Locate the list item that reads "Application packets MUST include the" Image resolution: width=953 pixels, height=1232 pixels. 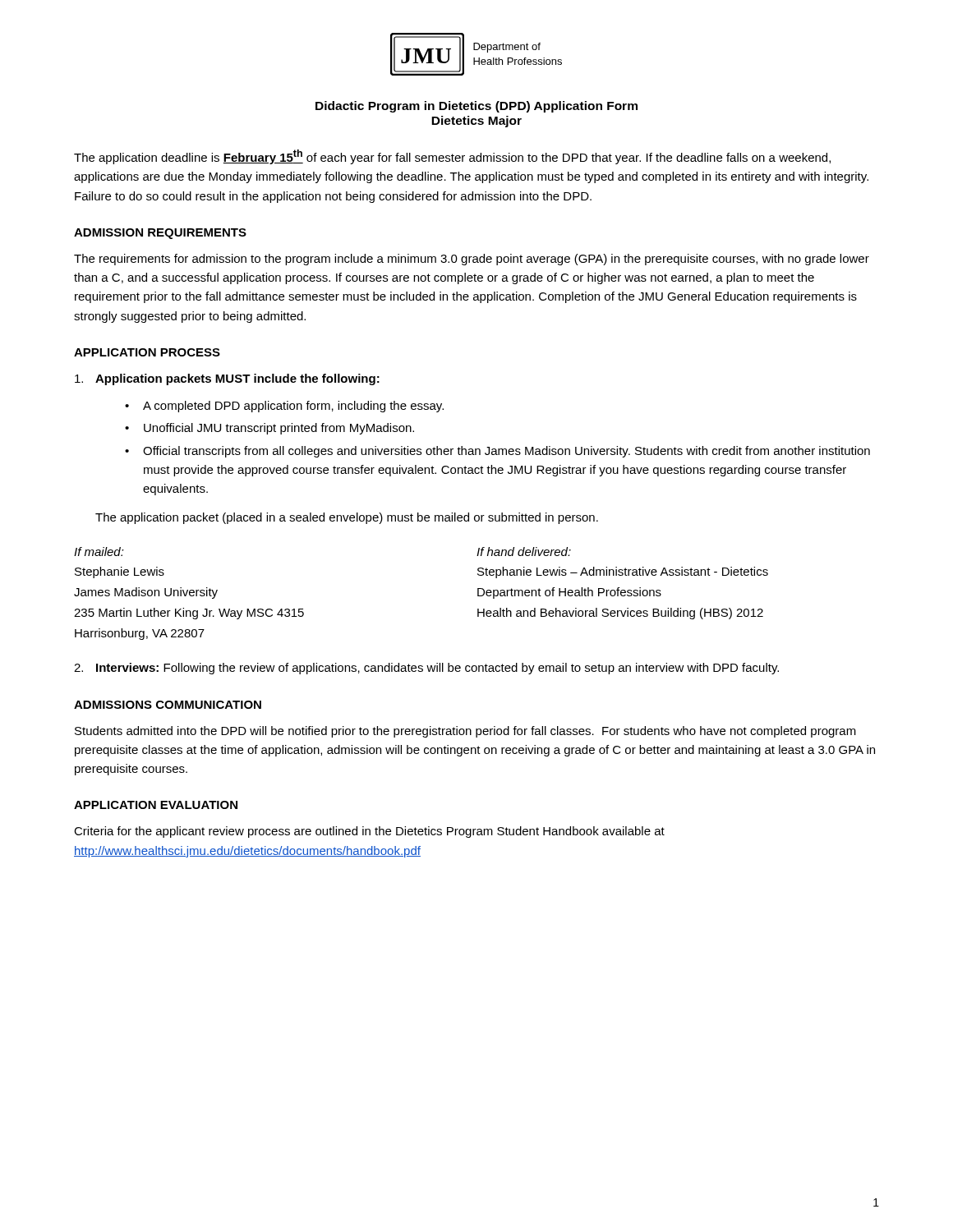click(x=227, y=379)
